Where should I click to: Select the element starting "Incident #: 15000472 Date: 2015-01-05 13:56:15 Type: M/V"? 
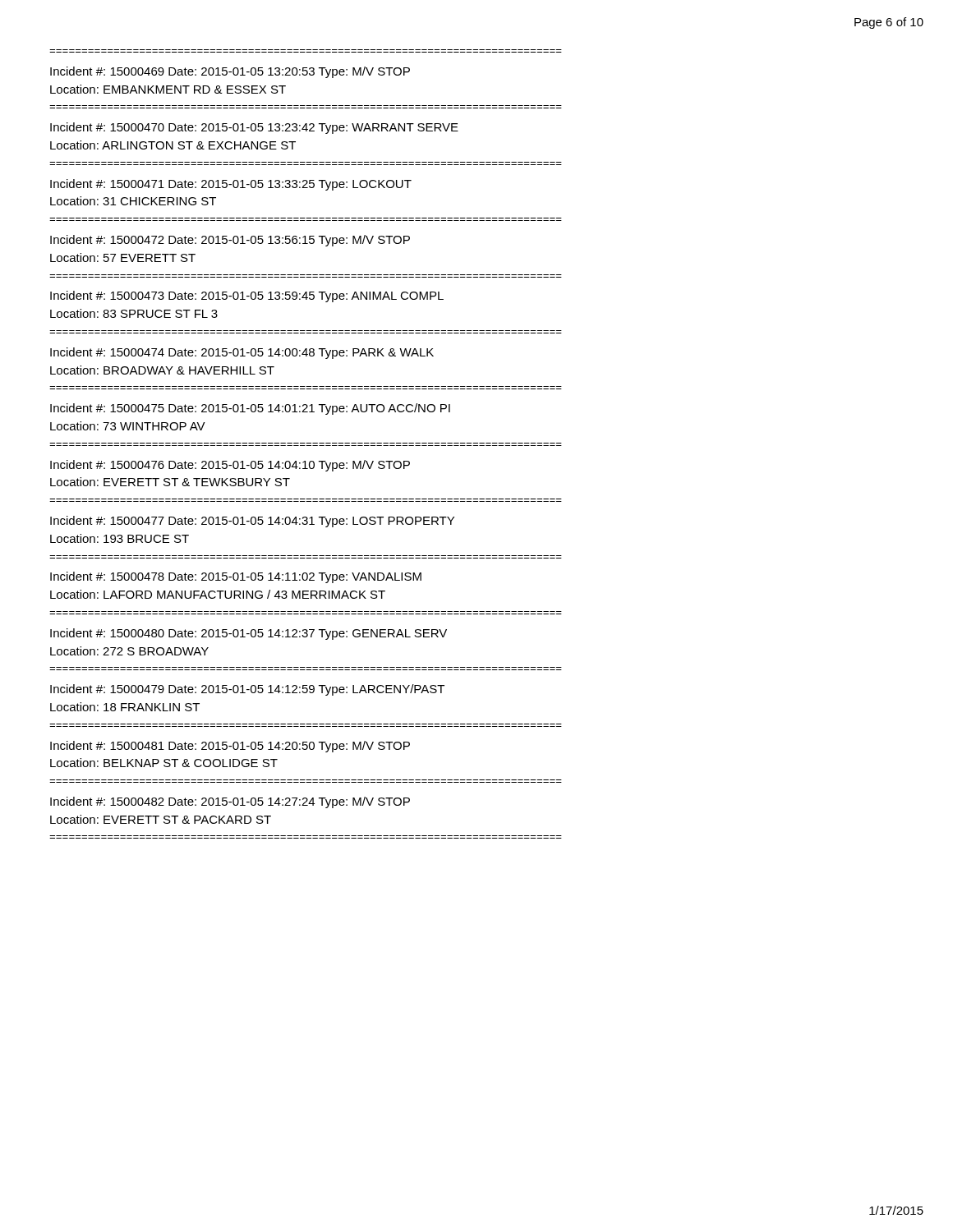pos(230,248)
